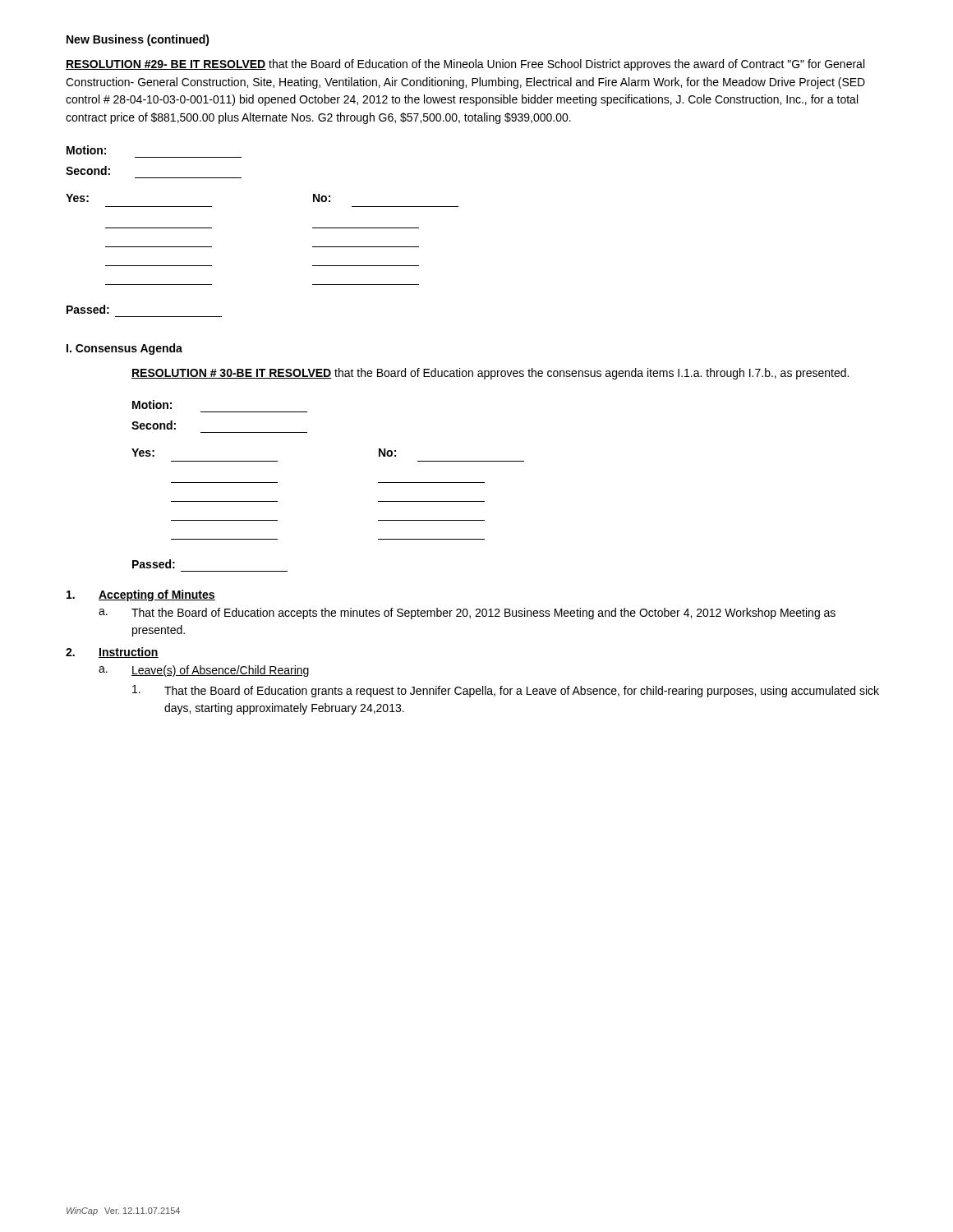The height and width of the screenshot is (1232, 953).
Task: Find the text block starting "Motion: Second: Yes: No: Passed:"
Action: point(86,150)
